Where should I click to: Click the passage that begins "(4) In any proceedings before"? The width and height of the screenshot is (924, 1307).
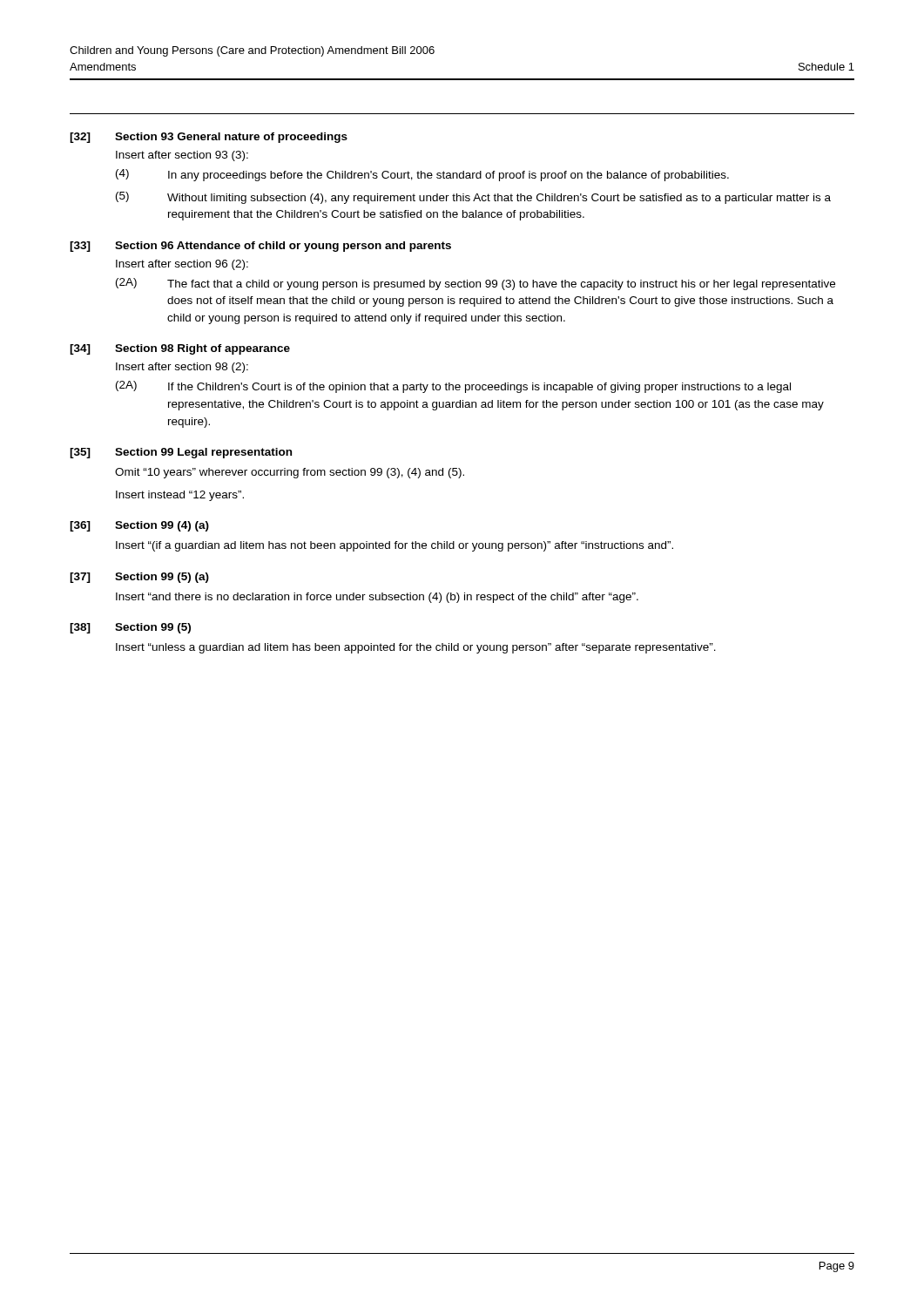(x=485, y=175)
